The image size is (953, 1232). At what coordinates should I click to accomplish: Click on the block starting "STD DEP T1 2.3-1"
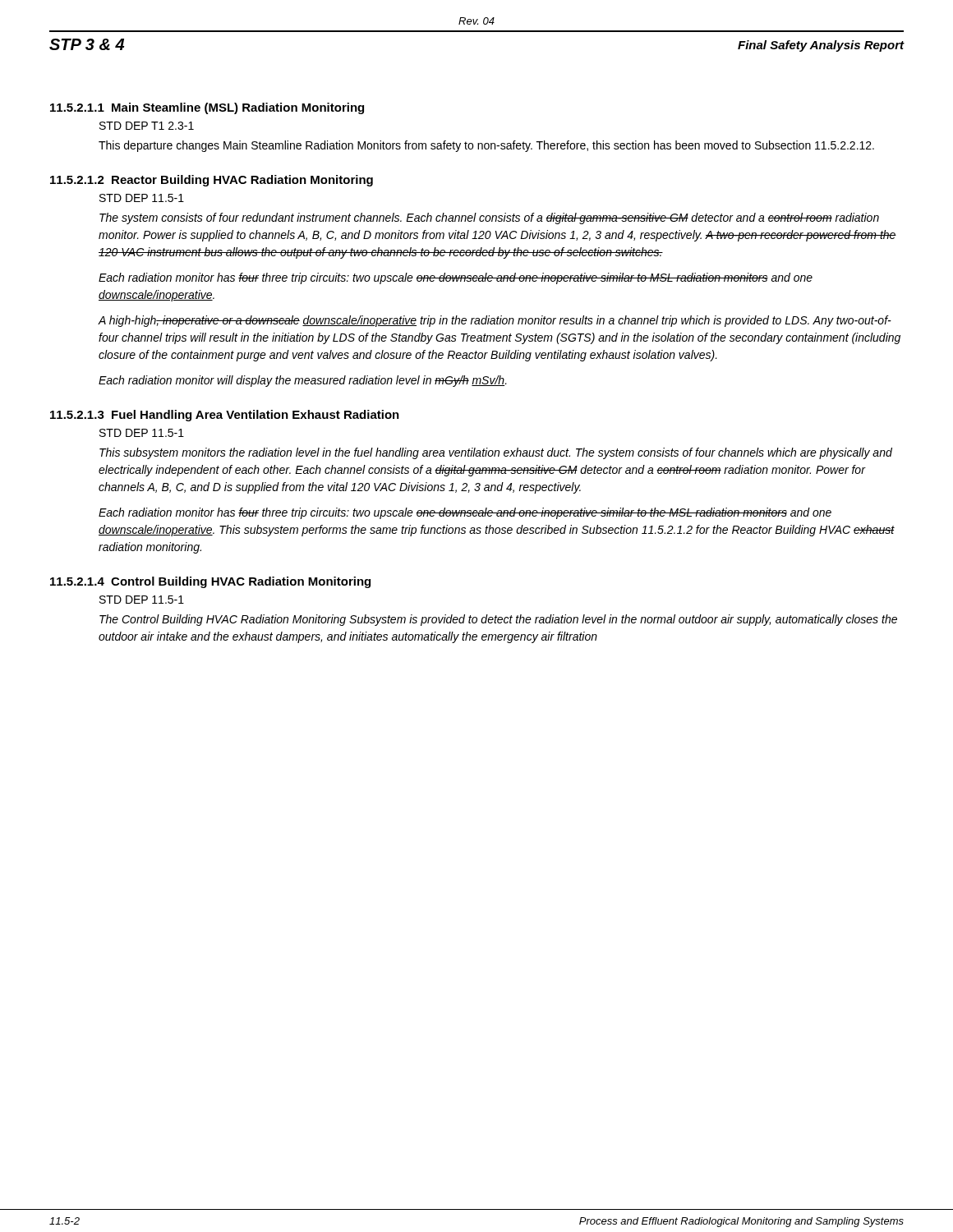146,126
